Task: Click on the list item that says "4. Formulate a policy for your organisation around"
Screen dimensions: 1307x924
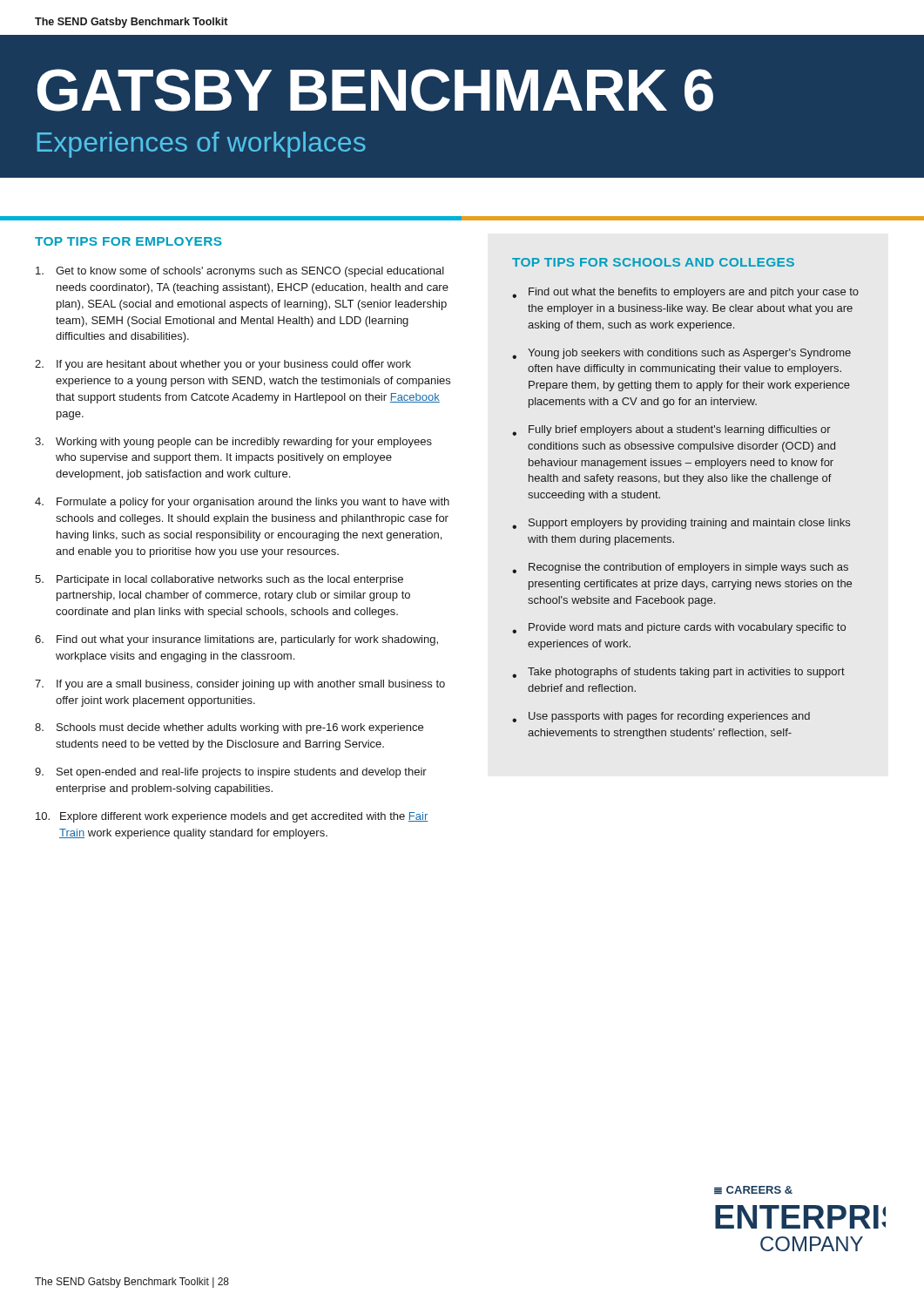Action: coord(244,527)
